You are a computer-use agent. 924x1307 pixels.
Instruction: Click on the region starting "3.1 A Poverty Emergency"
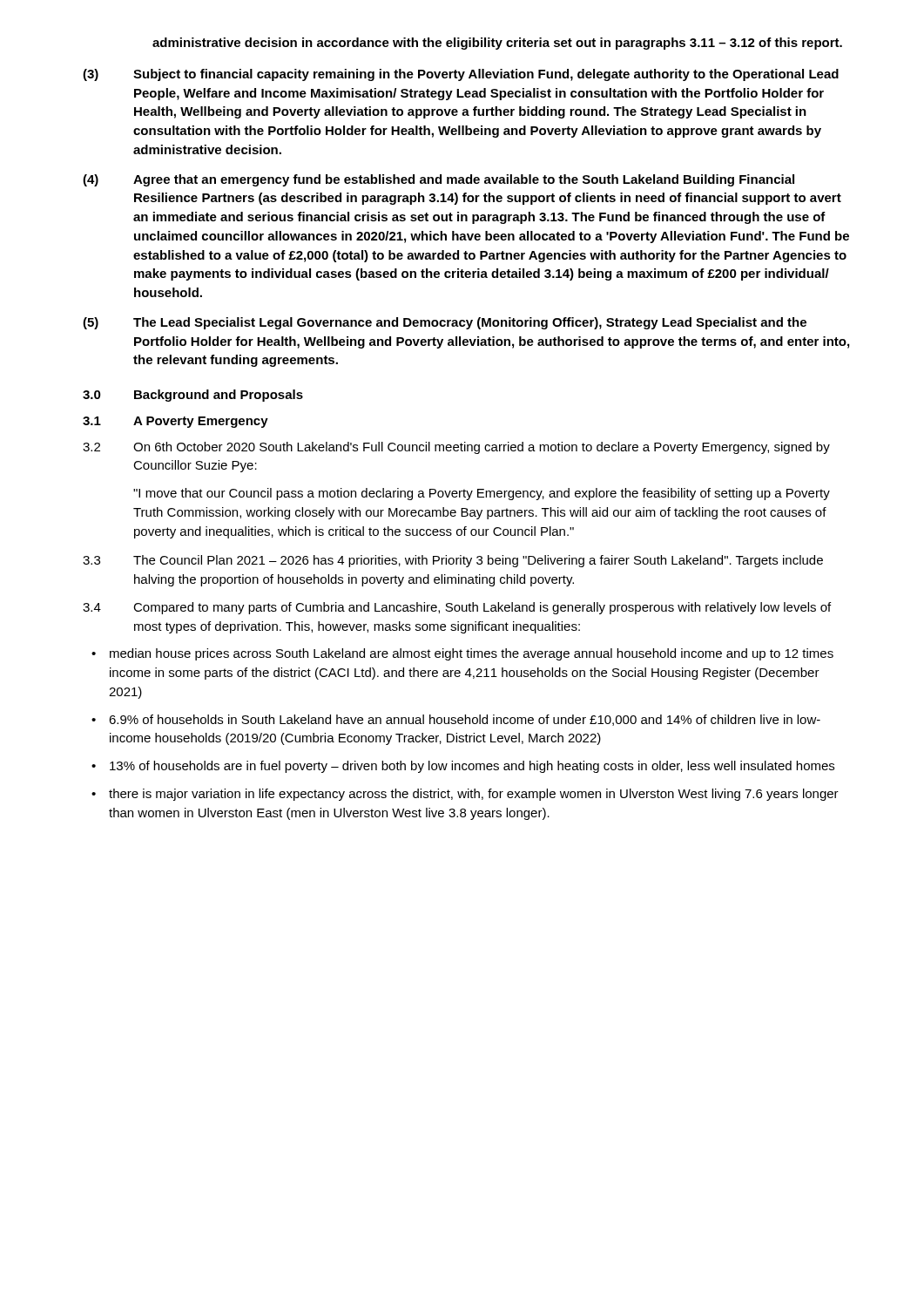[x=175, y=421]
